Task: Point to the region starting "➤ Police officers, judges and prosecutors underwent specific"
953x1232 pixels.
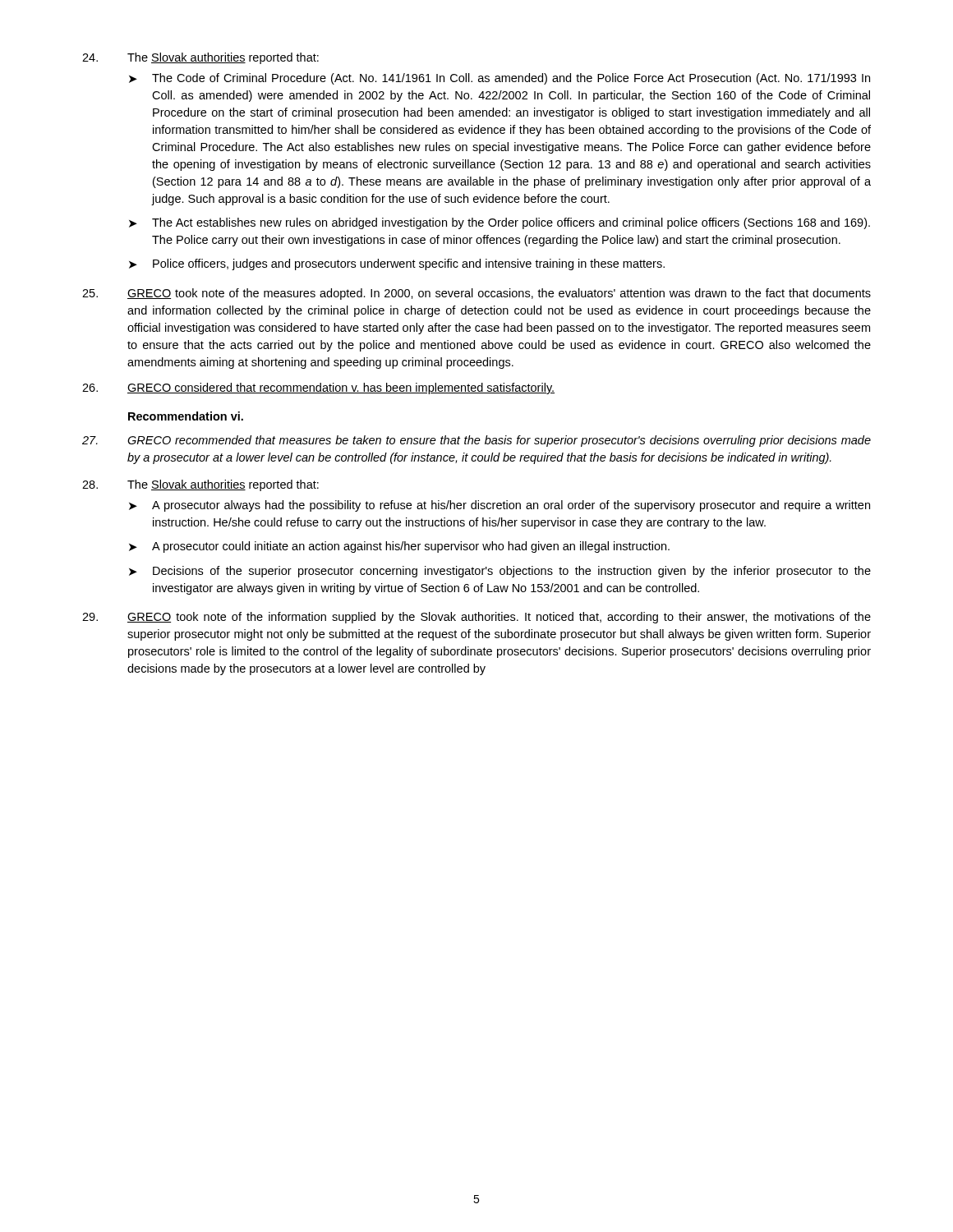Action: click(499, 264)
